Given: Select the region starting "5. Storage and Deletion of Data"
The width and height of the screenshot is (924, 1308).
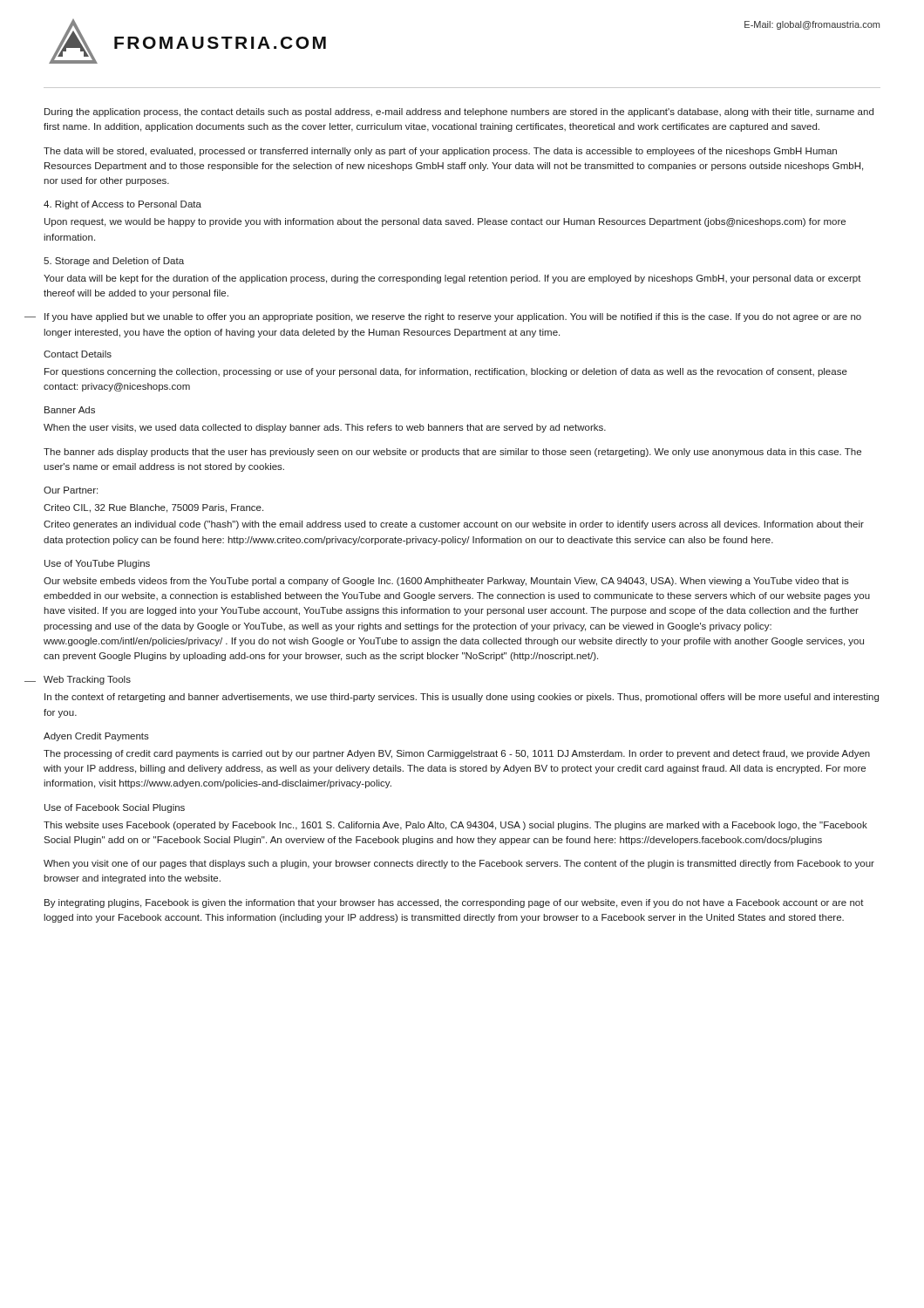Looking at the screenshot, I should click(114, 261).
